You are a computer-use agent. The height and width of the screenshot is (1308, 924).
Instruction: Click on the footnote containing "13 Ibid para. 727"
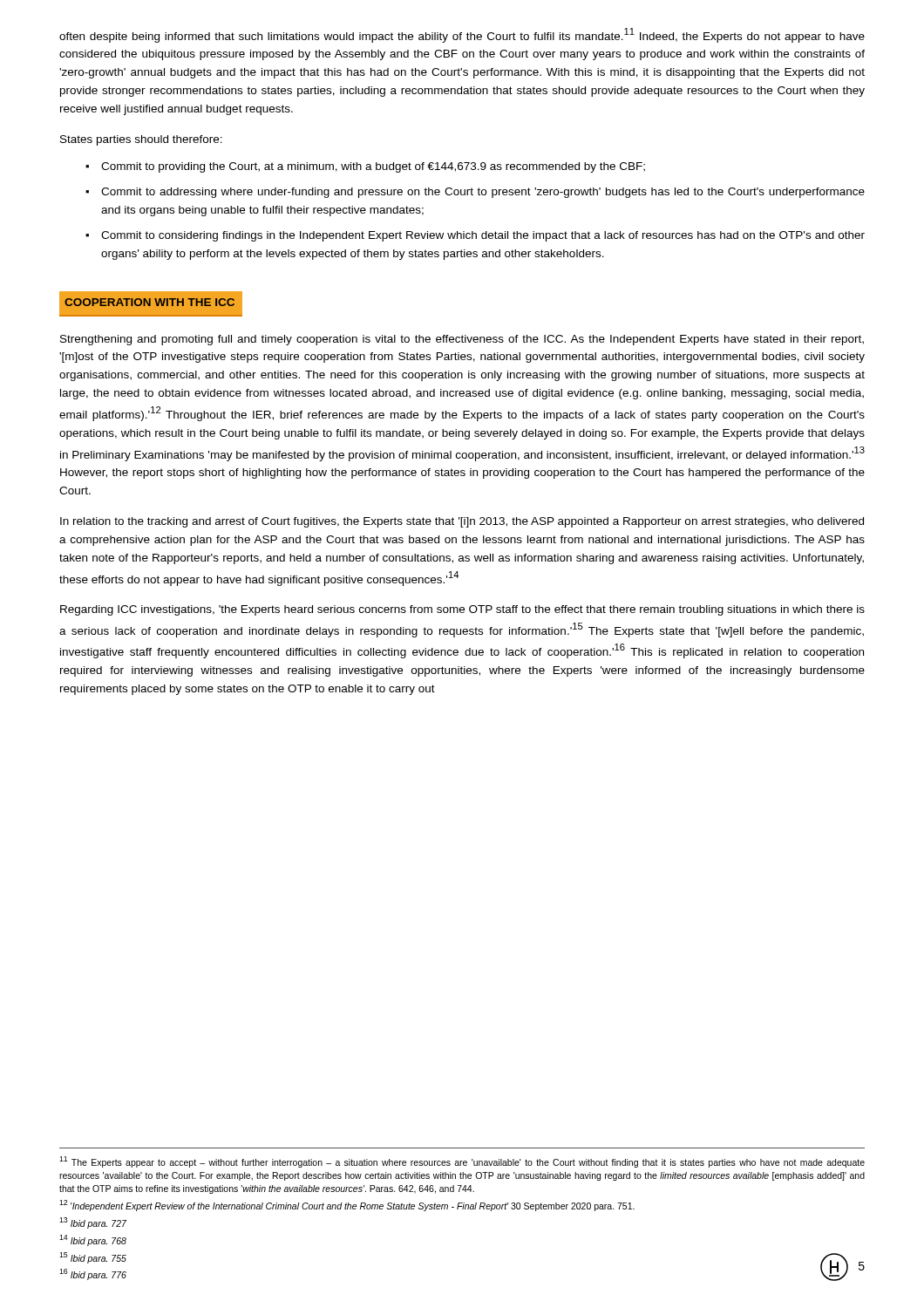click(x=93, y=1223)
